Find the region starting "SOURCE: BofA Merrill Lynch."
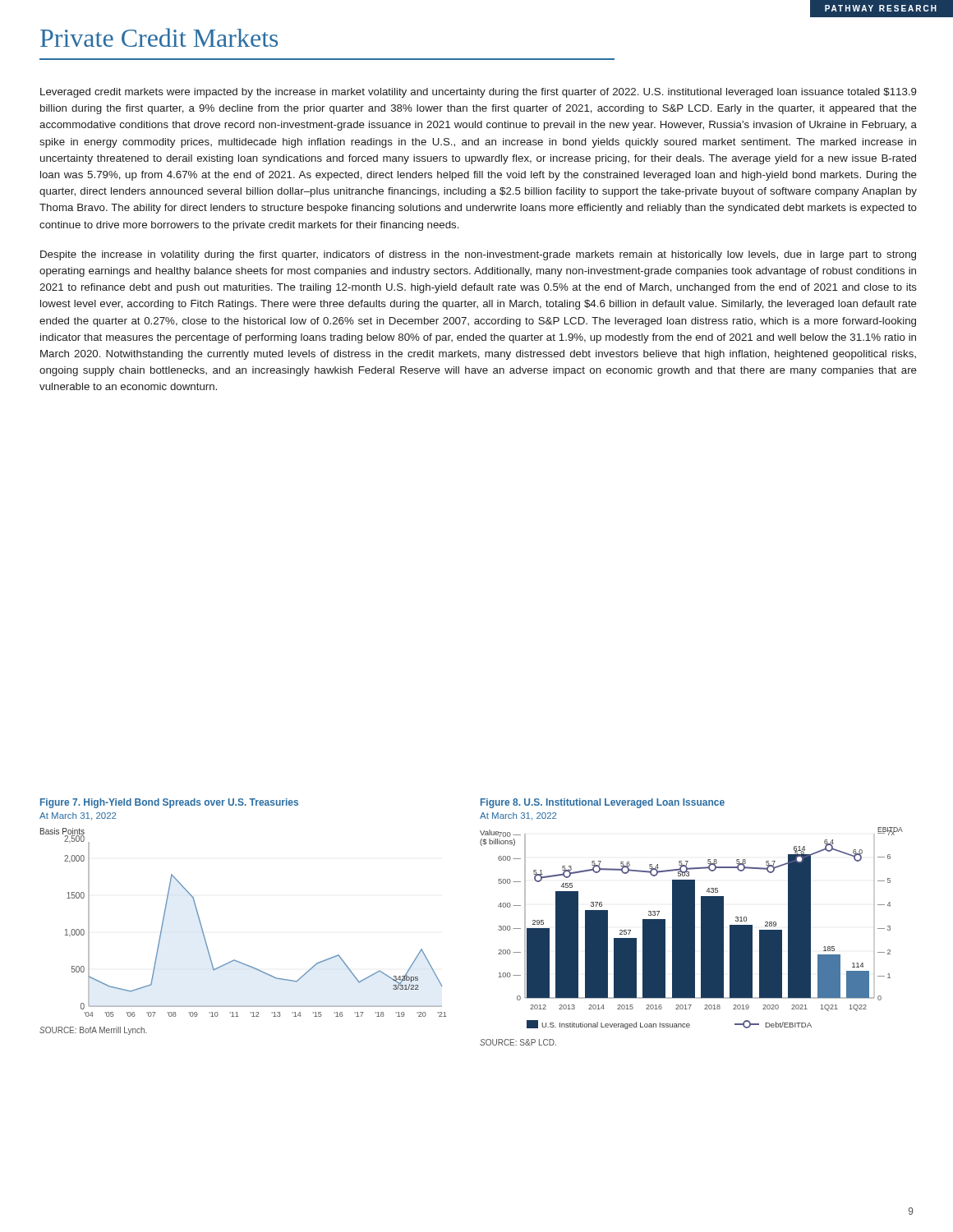Viewport: 953px width, 1232px height. [93, 1030]
